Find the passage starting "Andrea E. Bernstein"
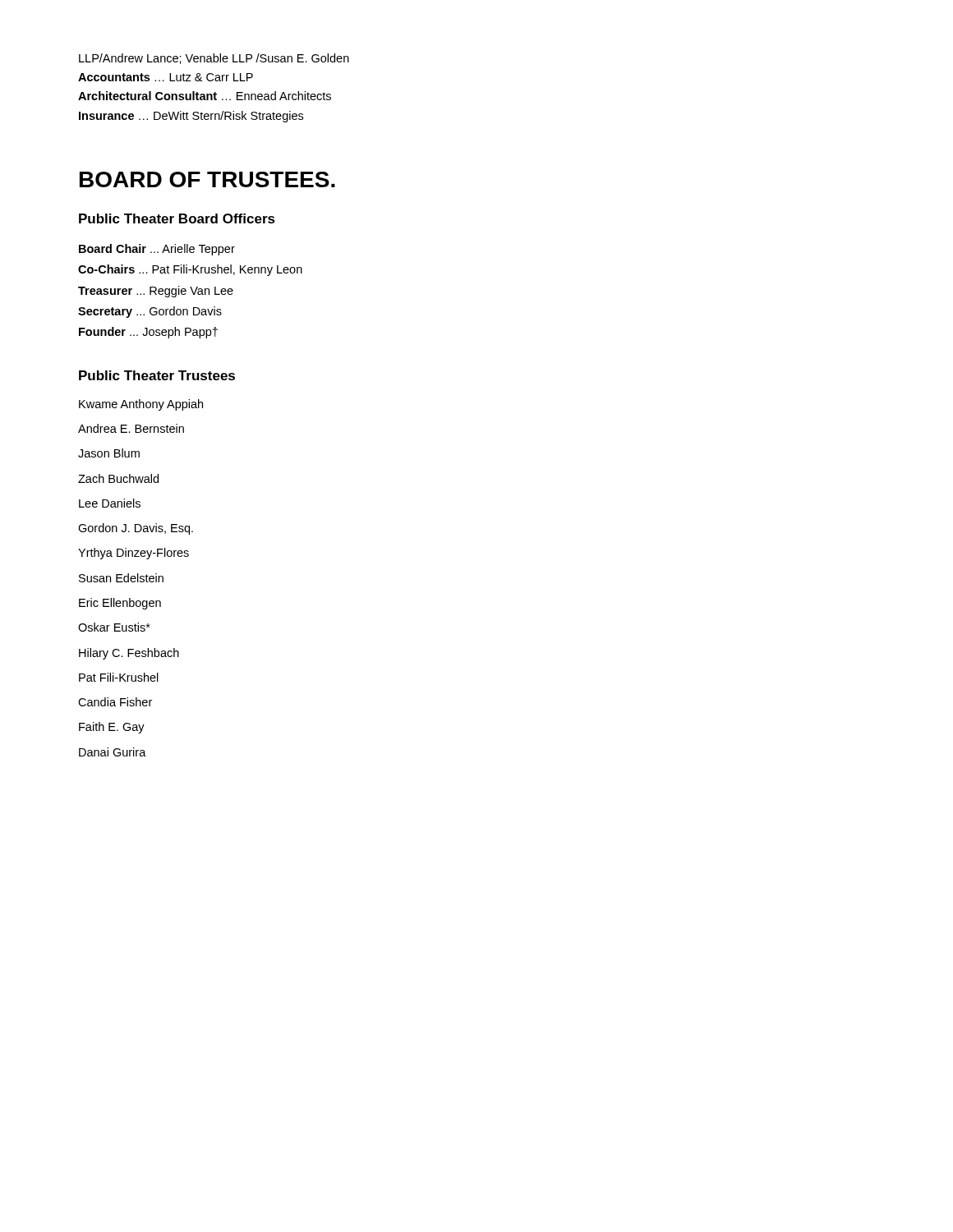The width and height of the screenshot is (953, 1232). click(131, 429)
